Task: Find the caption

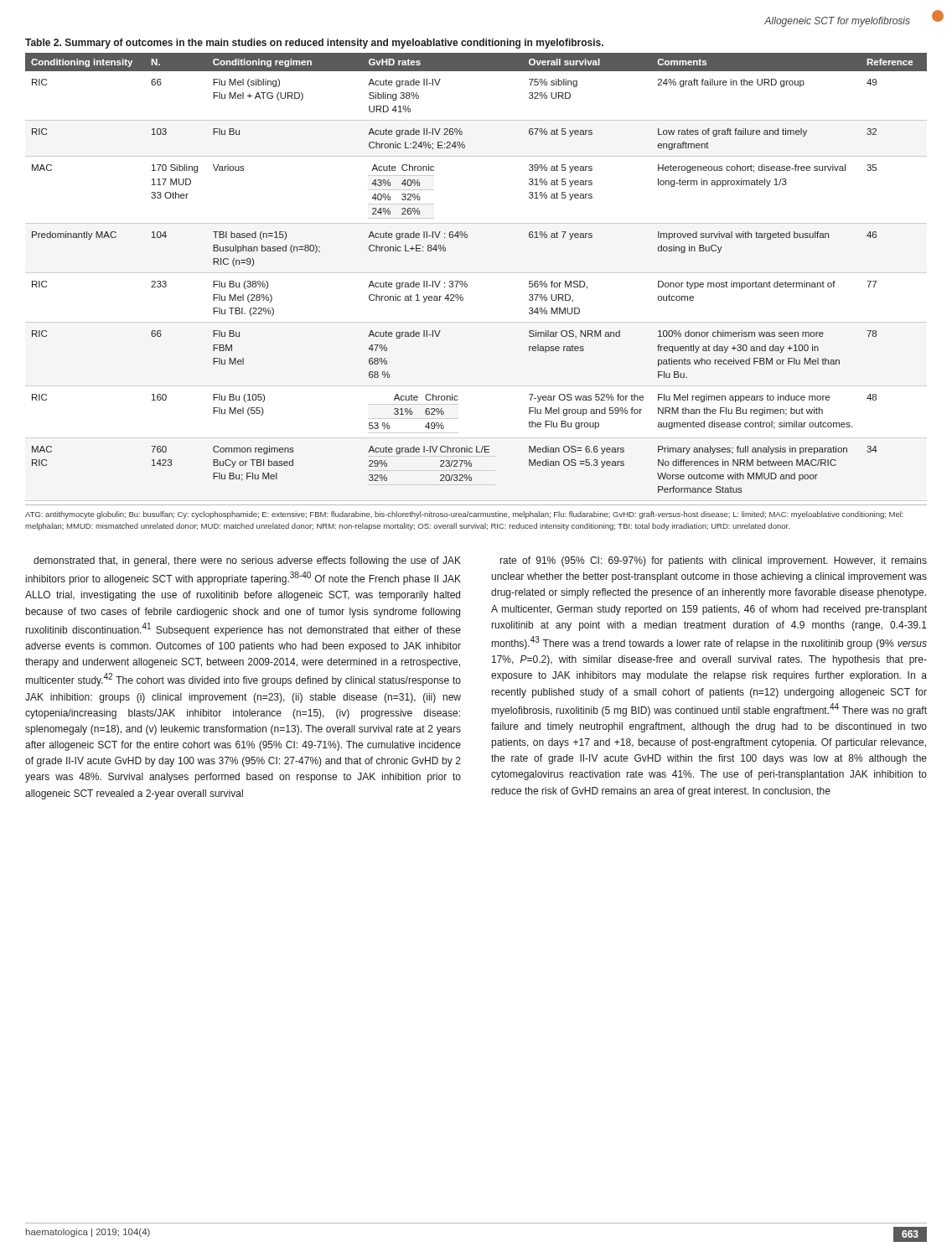Action: coord(314,43)
